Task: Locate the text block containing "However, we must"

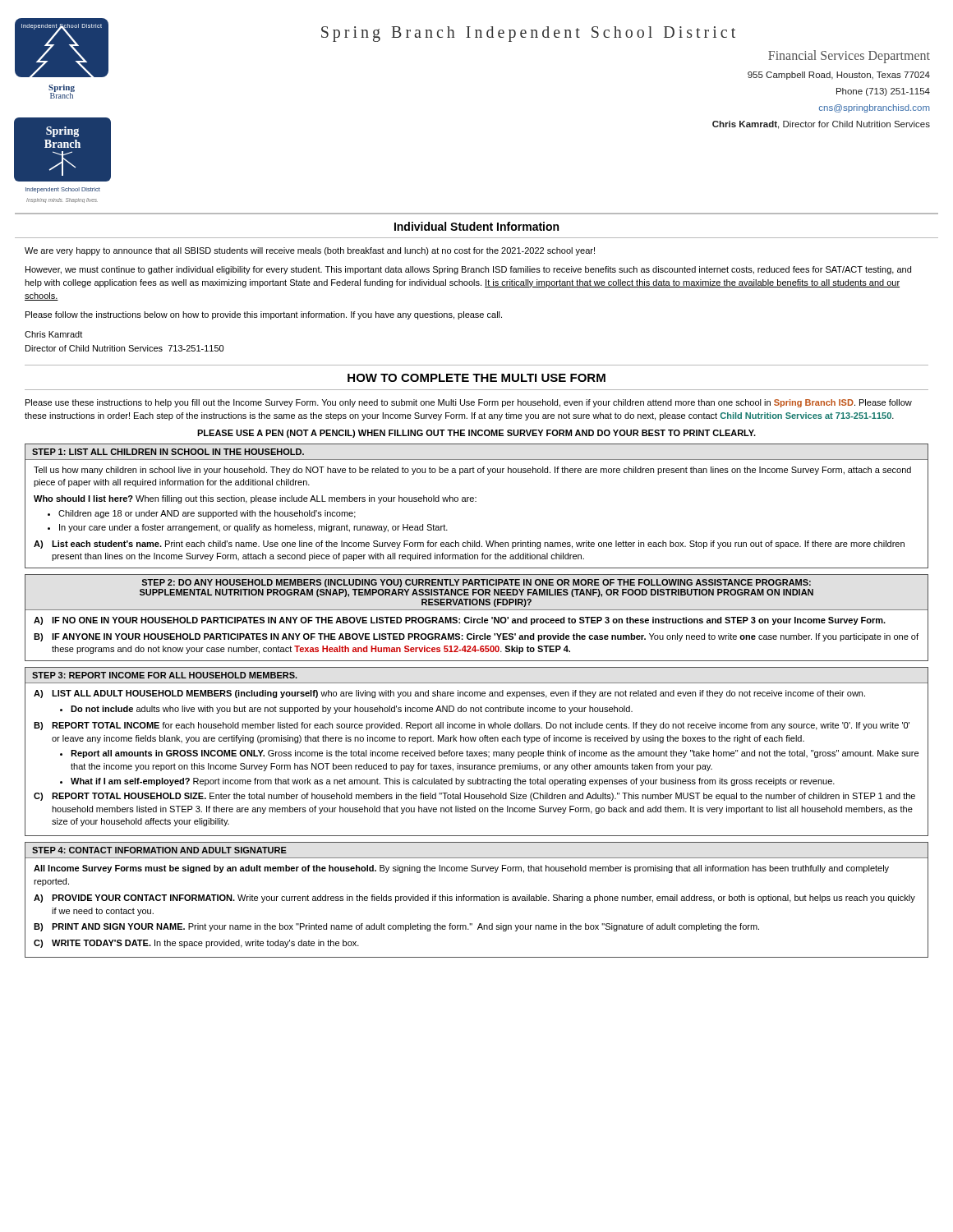Action: (468, 282)
